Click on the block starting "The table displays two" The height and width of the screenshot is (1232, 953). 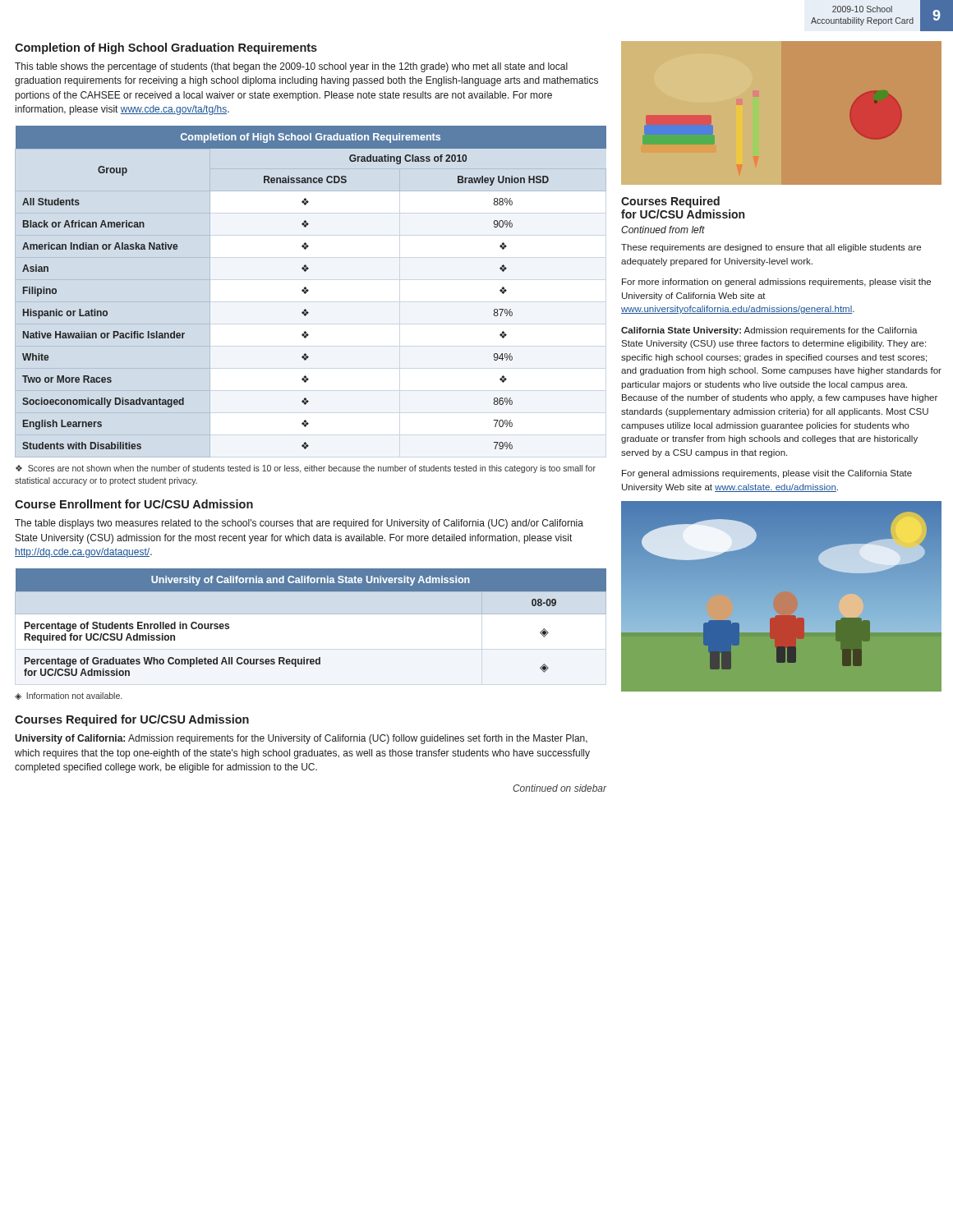[x=299, y=538]
